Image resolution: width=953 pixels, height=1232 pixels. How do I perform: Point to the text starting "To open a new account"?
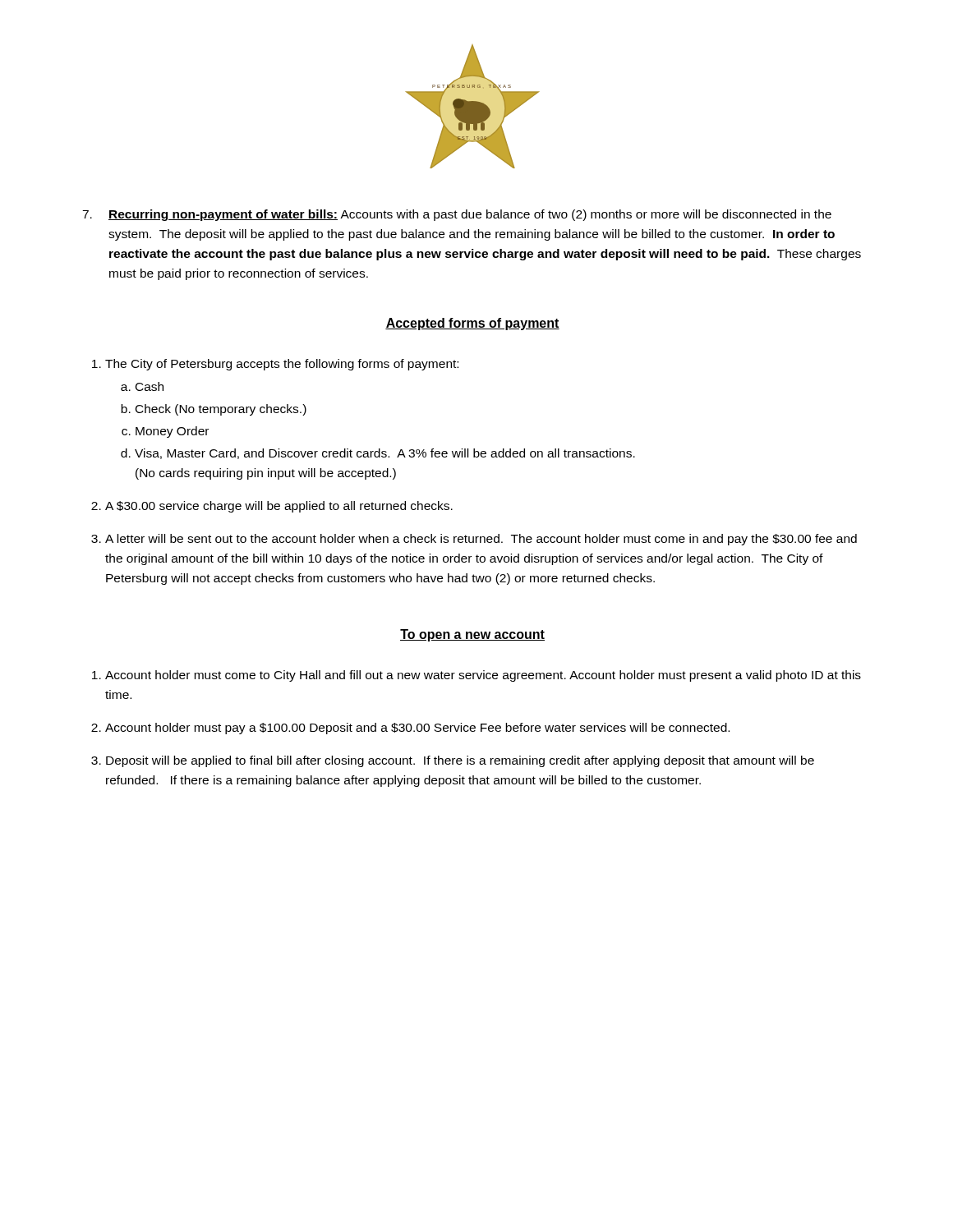coord(472,635)
